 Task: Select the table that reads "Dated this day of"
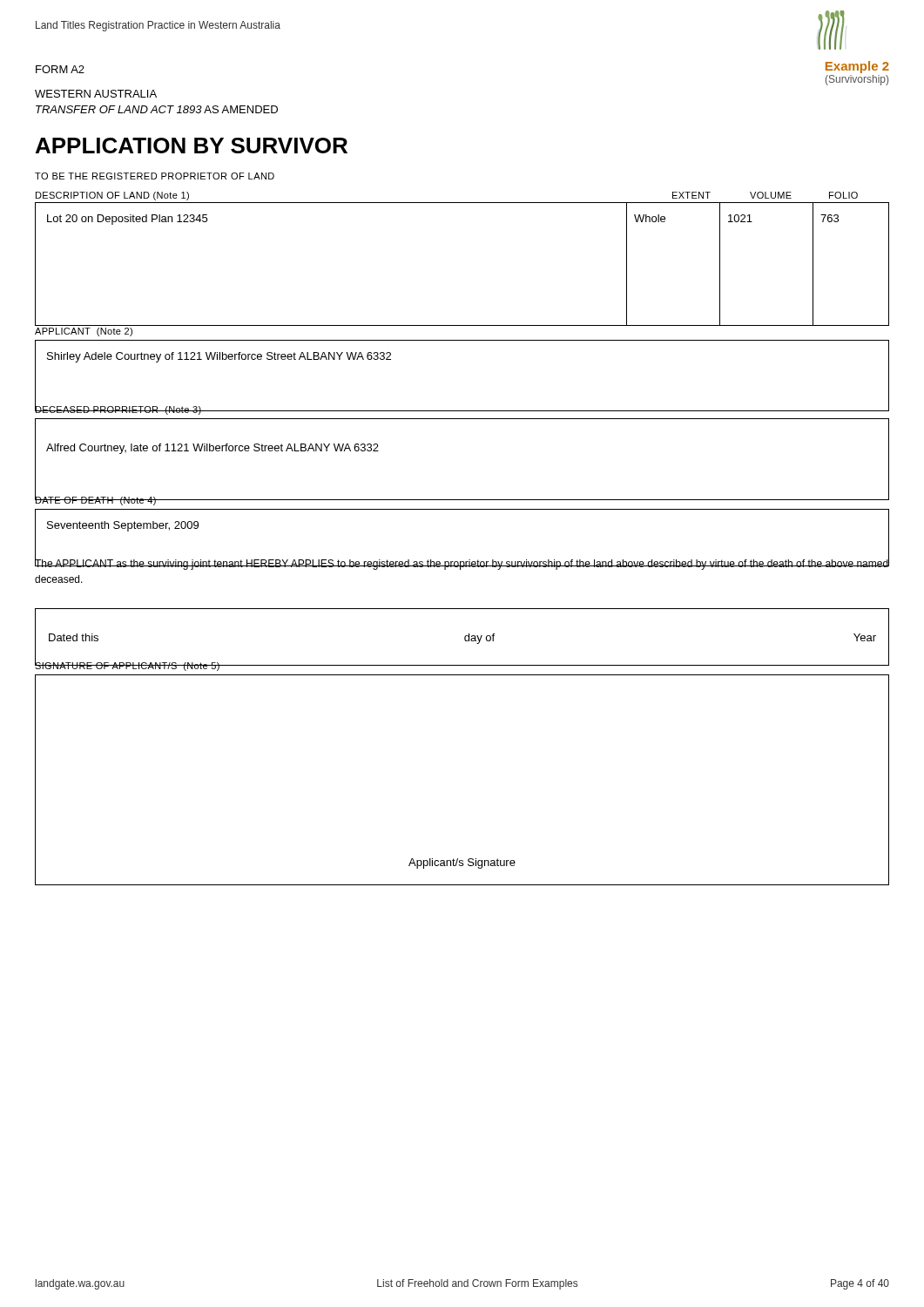[462, 637]
